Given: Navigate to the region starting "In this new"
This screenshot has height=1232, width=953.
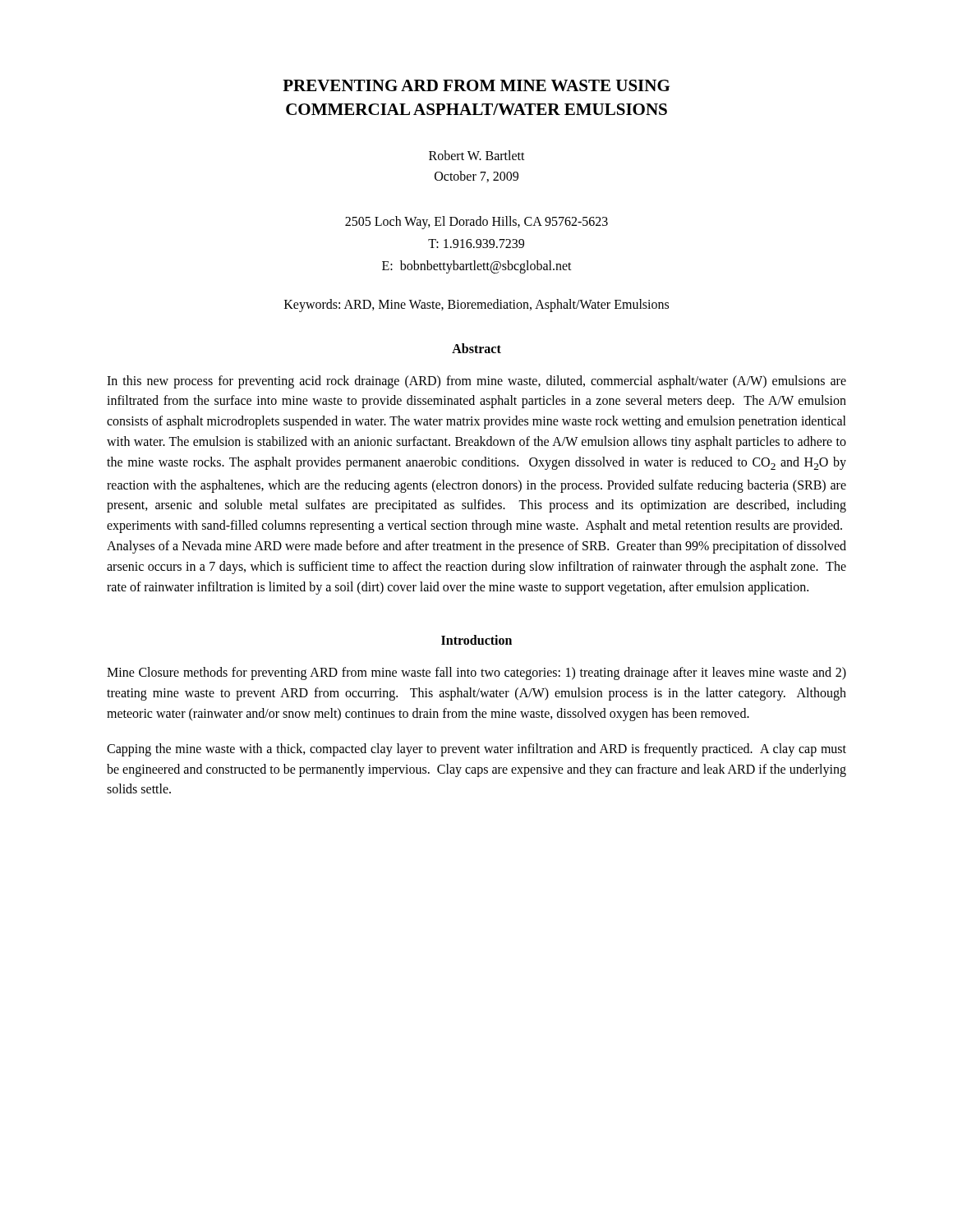Looking at the screenshot, I should (x=476, y=483).
